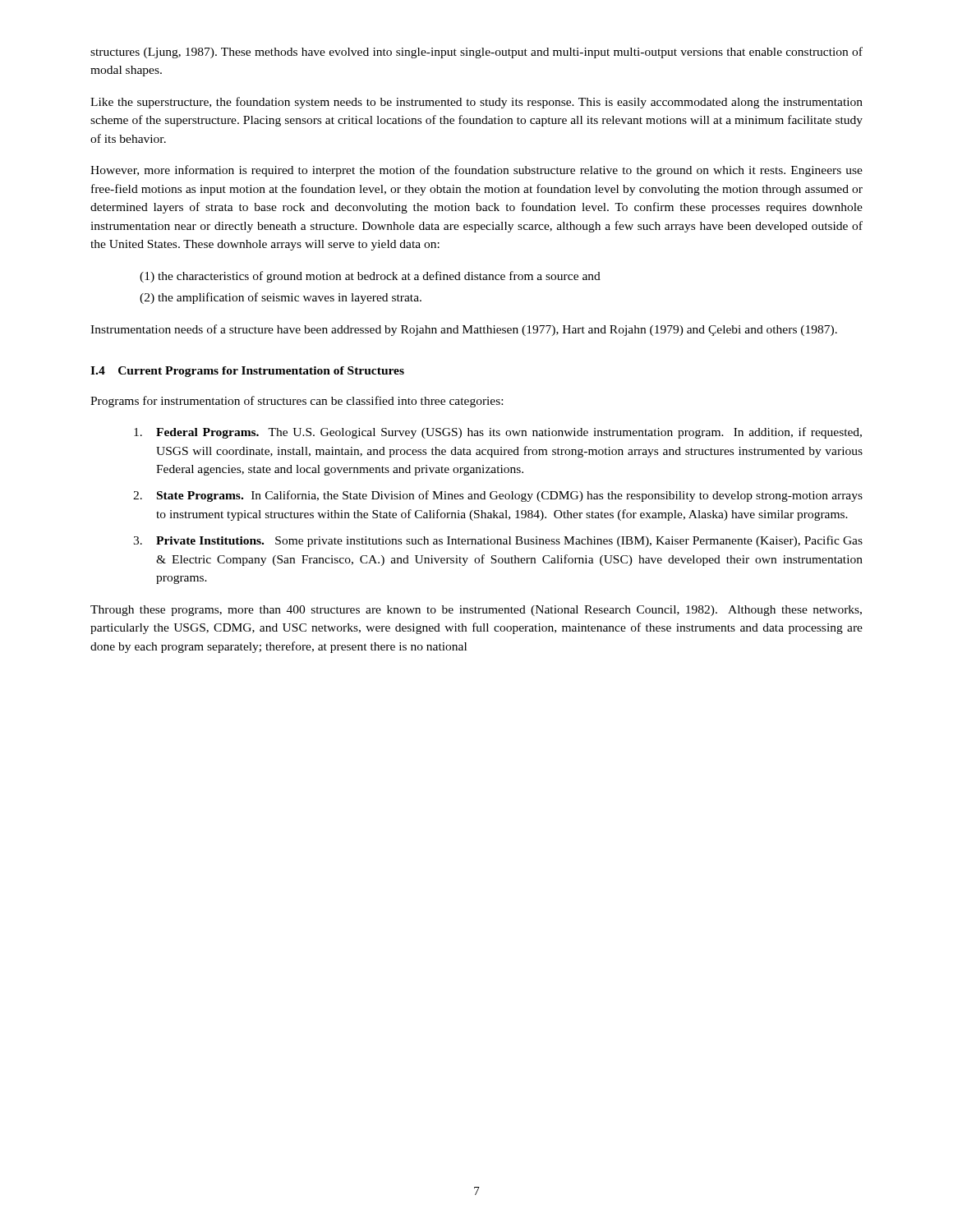
Task: Find the block starting "Federal Programs. The U.S."
Action: 498,451
